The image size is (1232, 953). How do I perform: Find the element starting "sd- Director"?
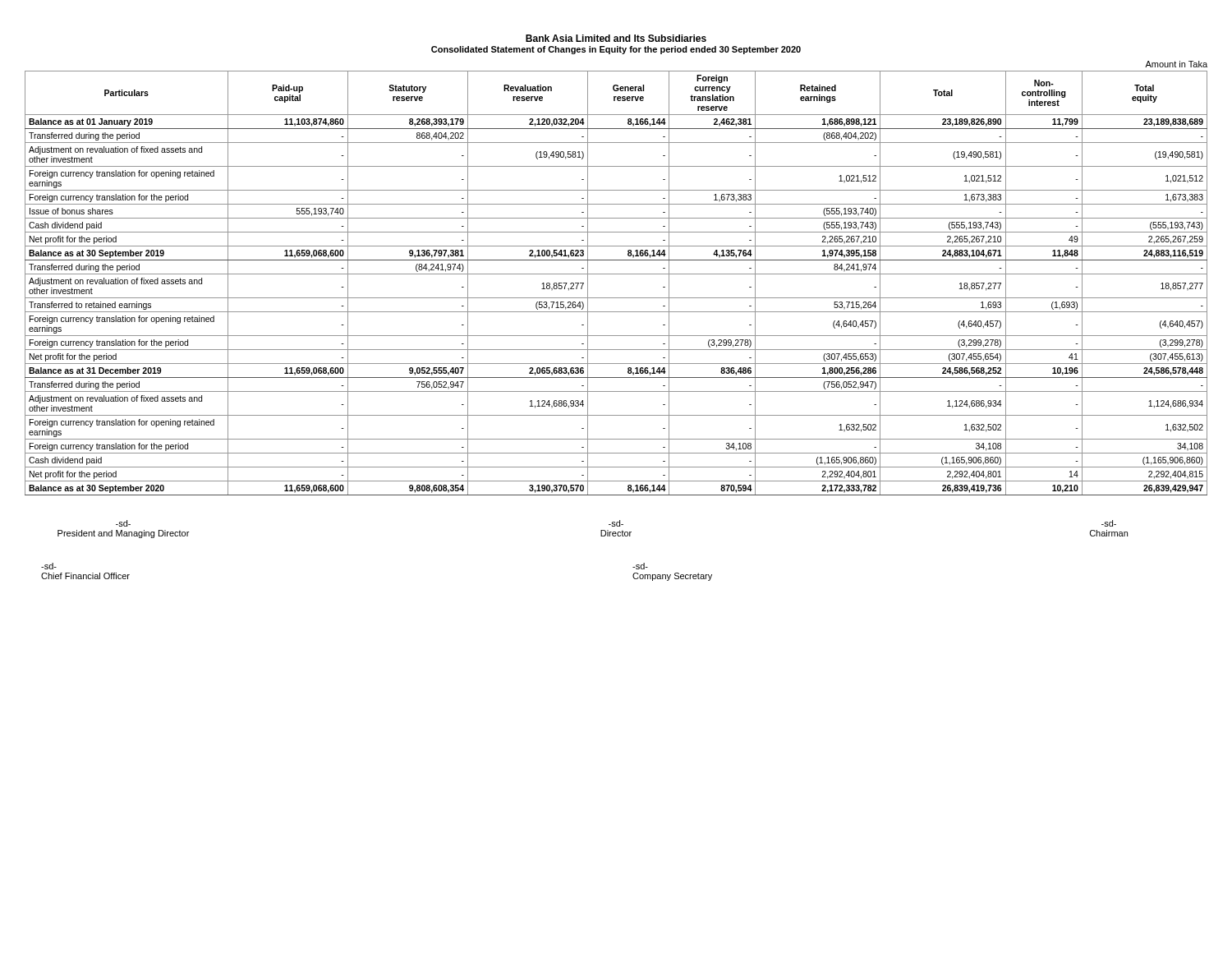click(616, 528)
